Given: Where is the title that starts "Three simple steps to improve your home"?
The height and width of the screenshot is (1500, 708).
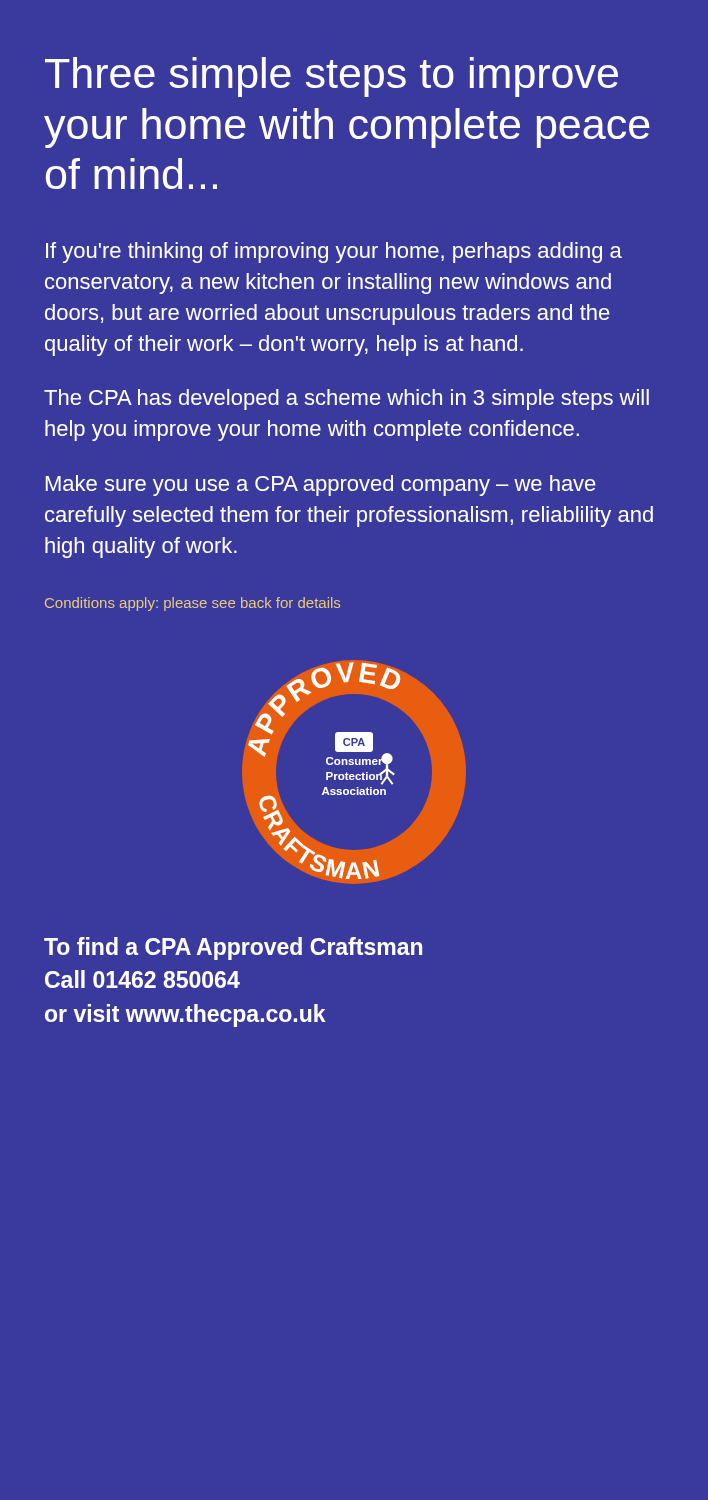Looking at the screenshot, I should point(348,124).
